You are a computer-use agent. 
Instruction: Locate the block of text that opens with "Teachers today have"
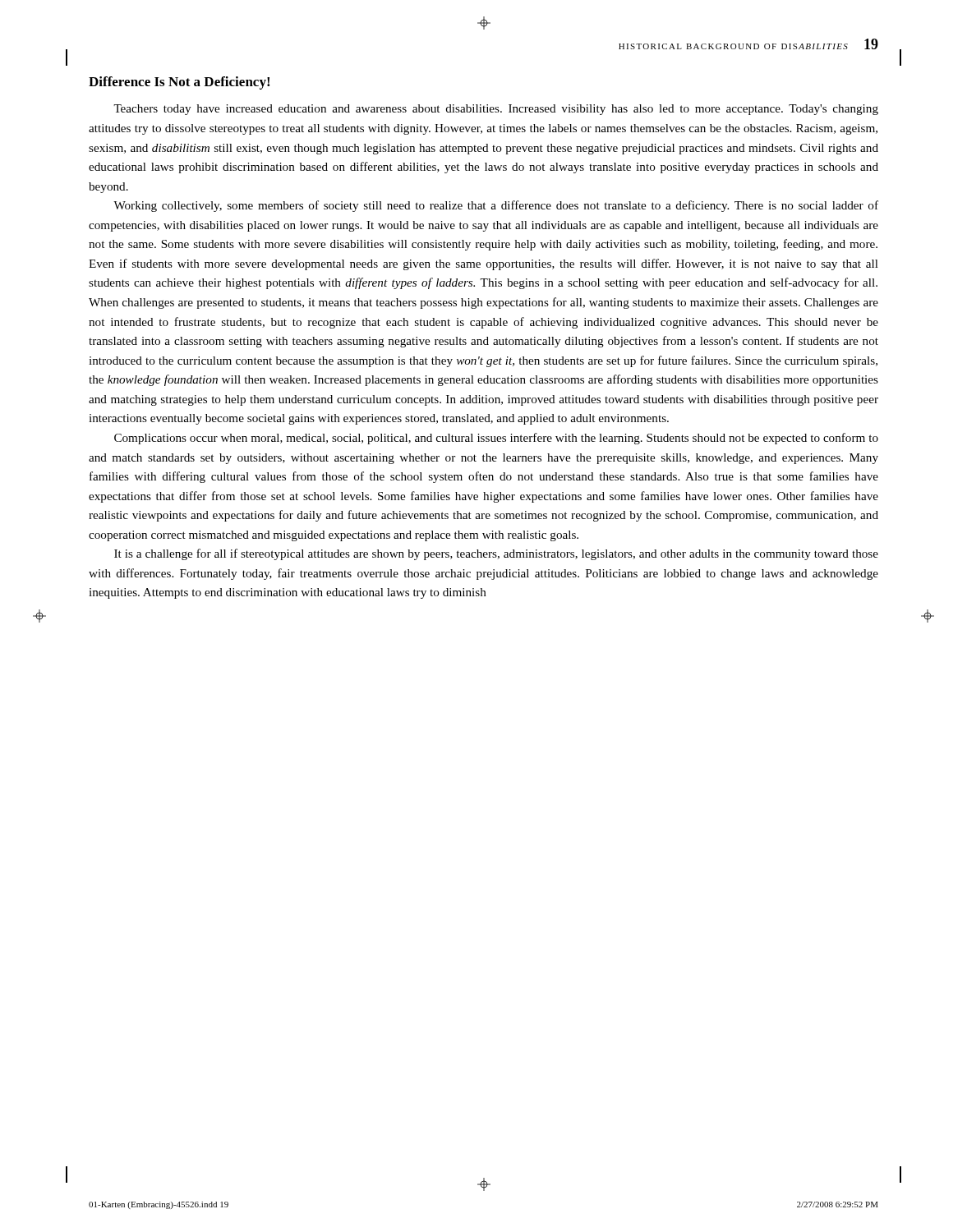click(484, 147)
